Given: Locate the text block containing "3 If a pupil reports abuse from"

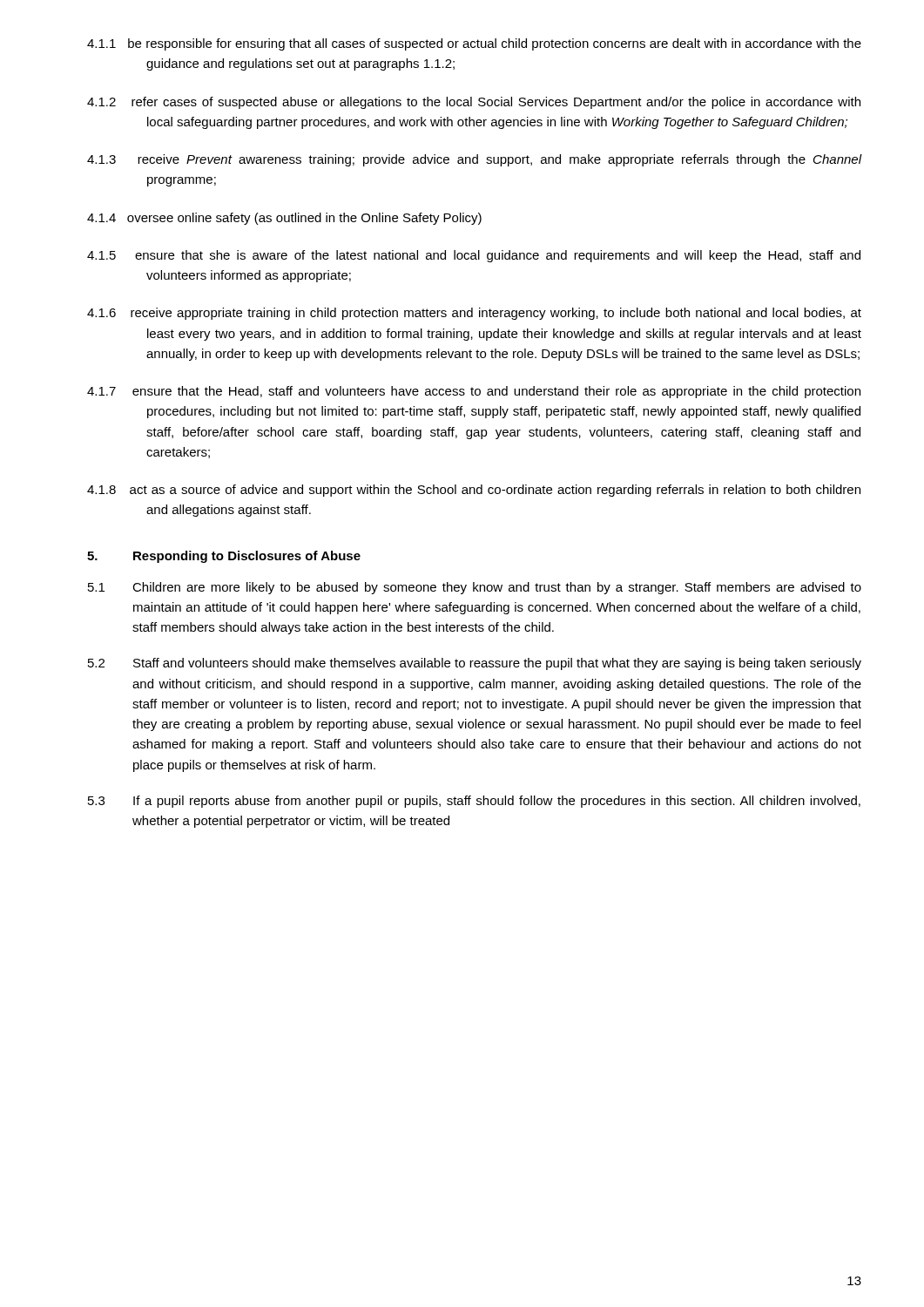Looking at the screenshot, I should tap(474, 810).
